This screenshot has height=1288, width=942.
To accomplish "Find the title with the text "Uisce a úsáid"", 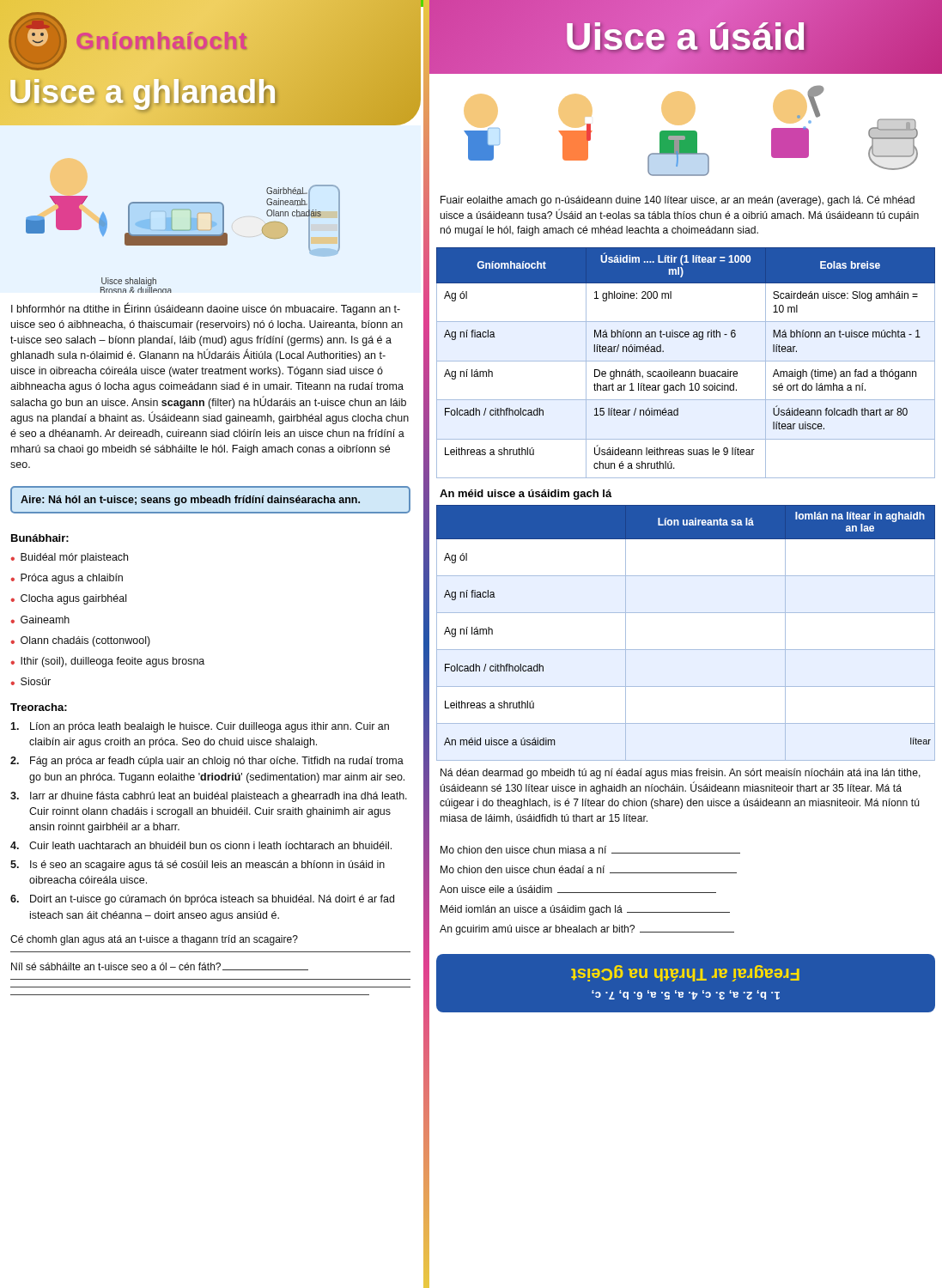I will click(686, 37).
